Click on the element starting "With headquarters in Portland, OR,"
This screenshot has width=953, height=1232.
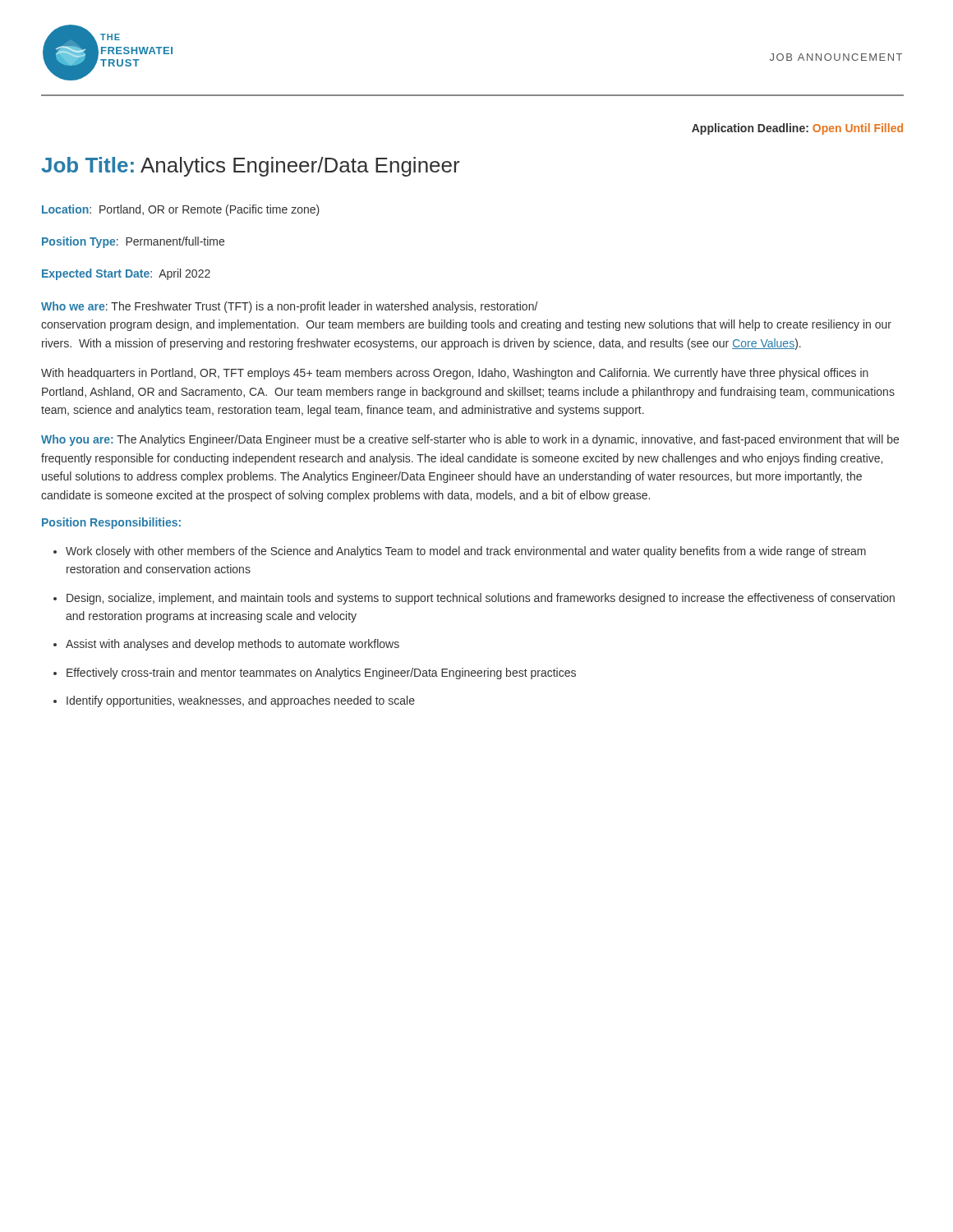468,391
